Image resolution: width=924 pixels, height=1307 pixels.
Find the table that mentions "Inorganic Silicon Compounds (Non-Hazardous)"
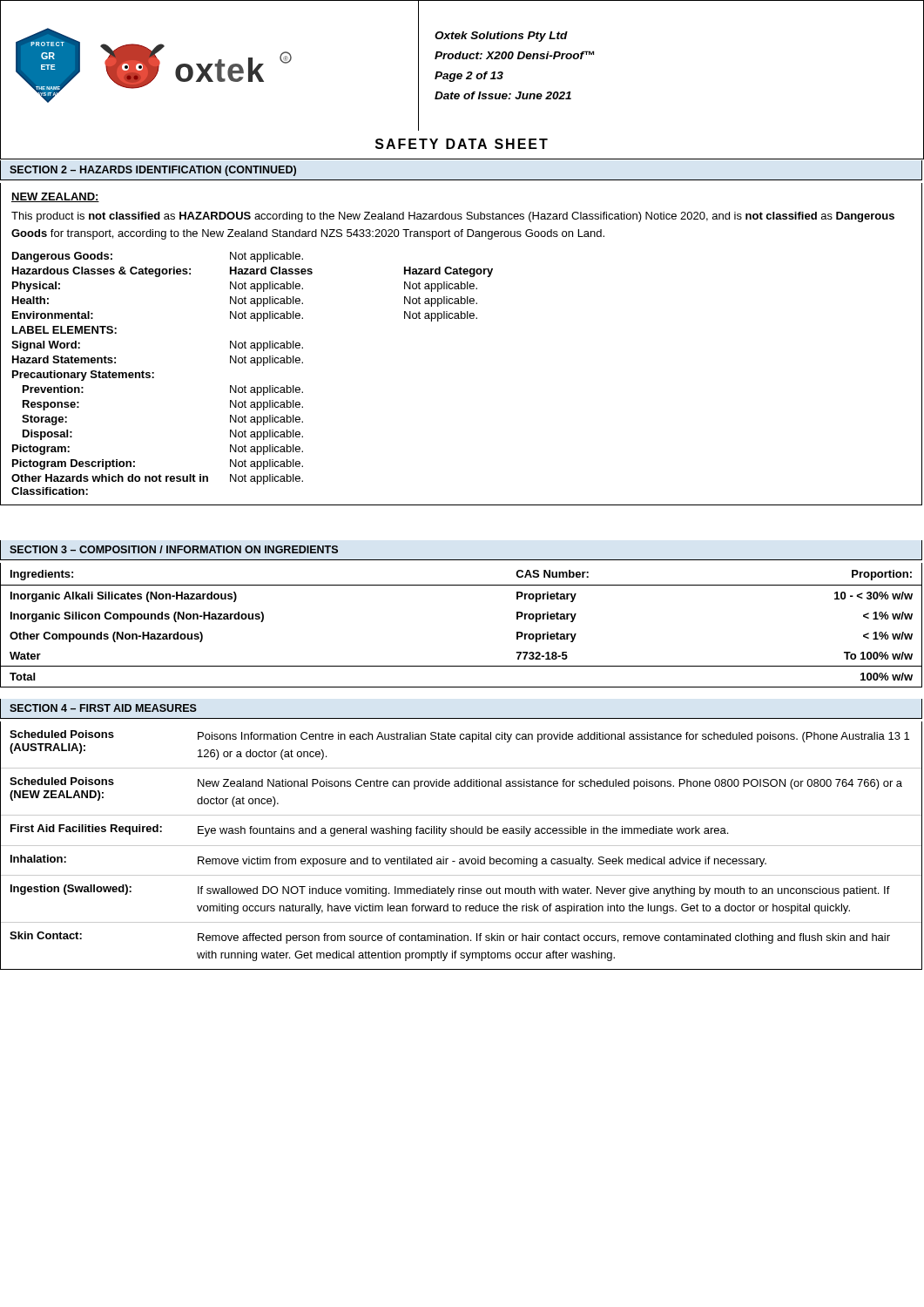point(461,625)
